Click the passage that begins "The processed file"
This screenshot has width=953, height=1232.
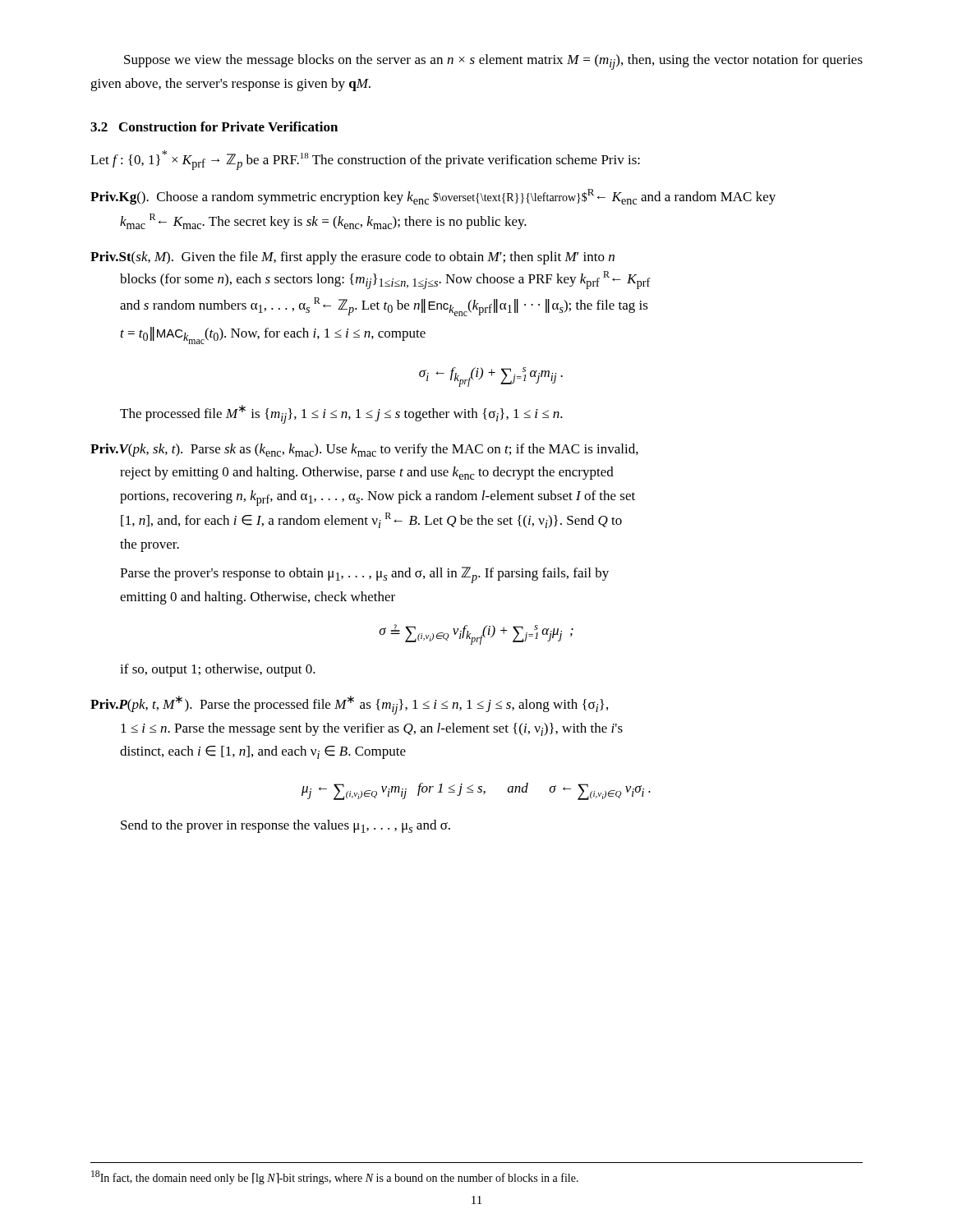[342, 413]
